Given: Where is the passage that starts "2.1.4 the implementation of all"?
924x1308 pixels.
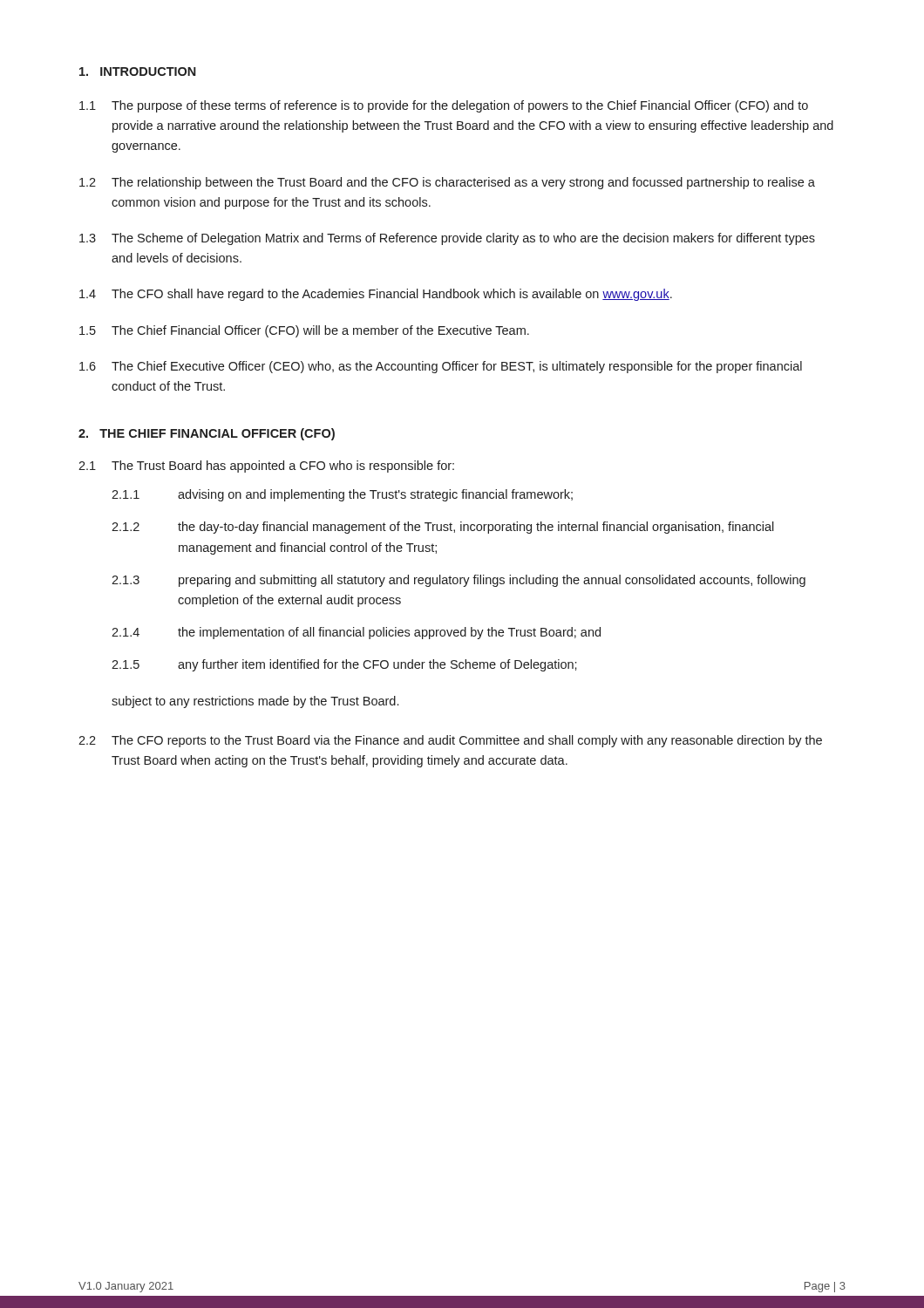Looking at the screenshot, I should coord(479,633).
